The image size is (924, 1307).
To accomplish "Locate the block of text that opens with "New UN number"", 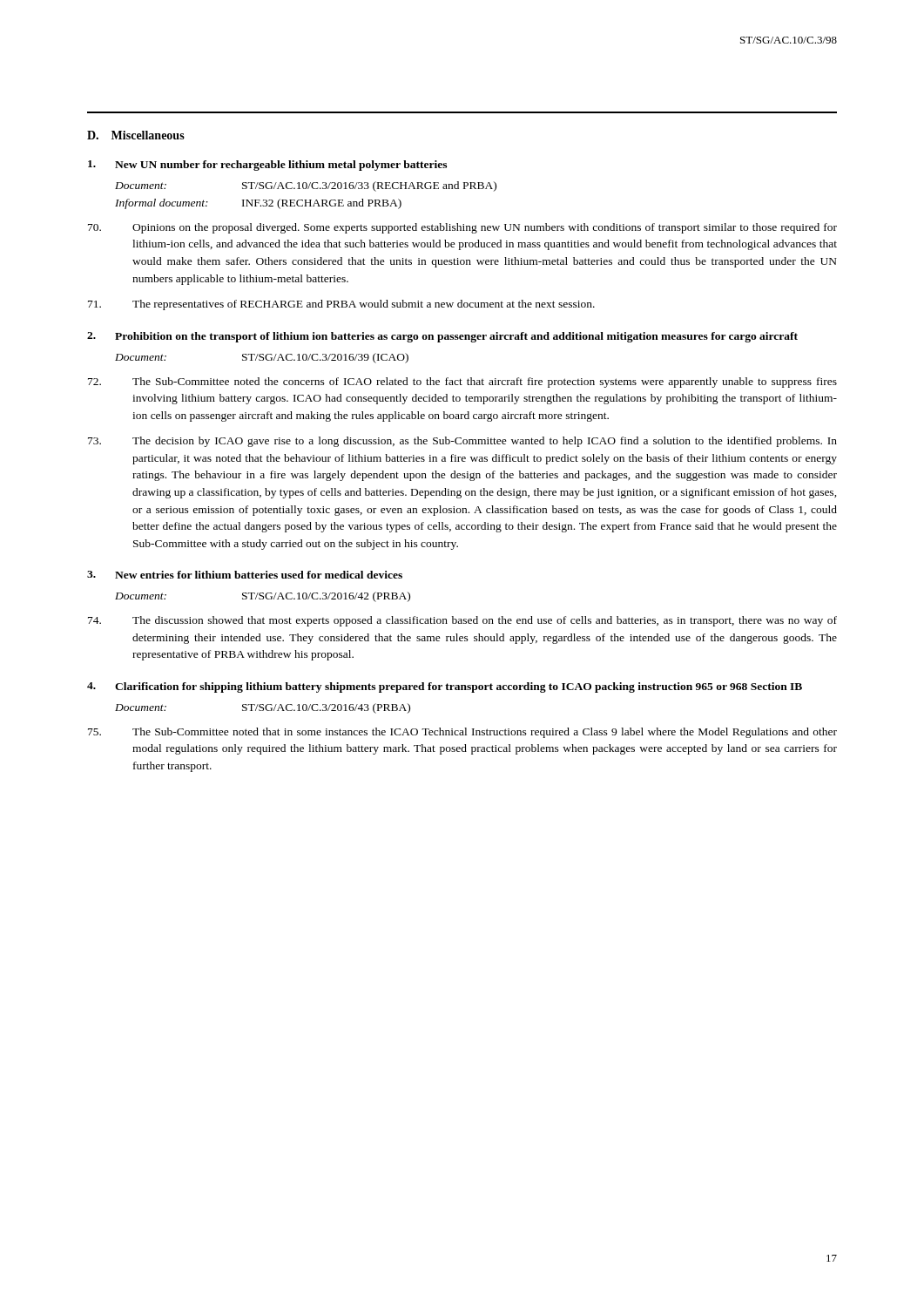I will [x=462, y=235].
